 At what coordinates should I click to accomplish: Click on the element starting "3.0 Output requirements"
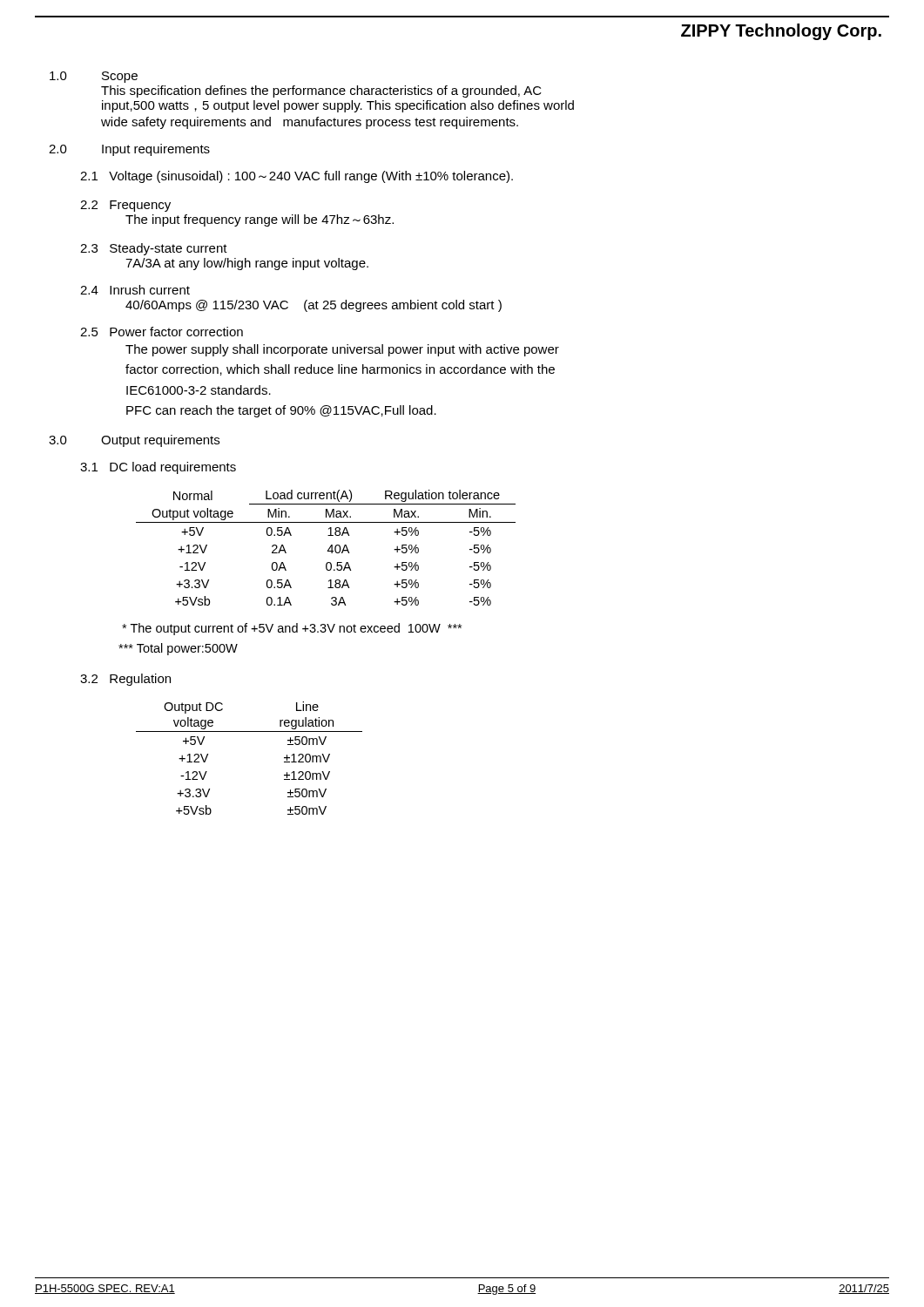coord(134,441)
